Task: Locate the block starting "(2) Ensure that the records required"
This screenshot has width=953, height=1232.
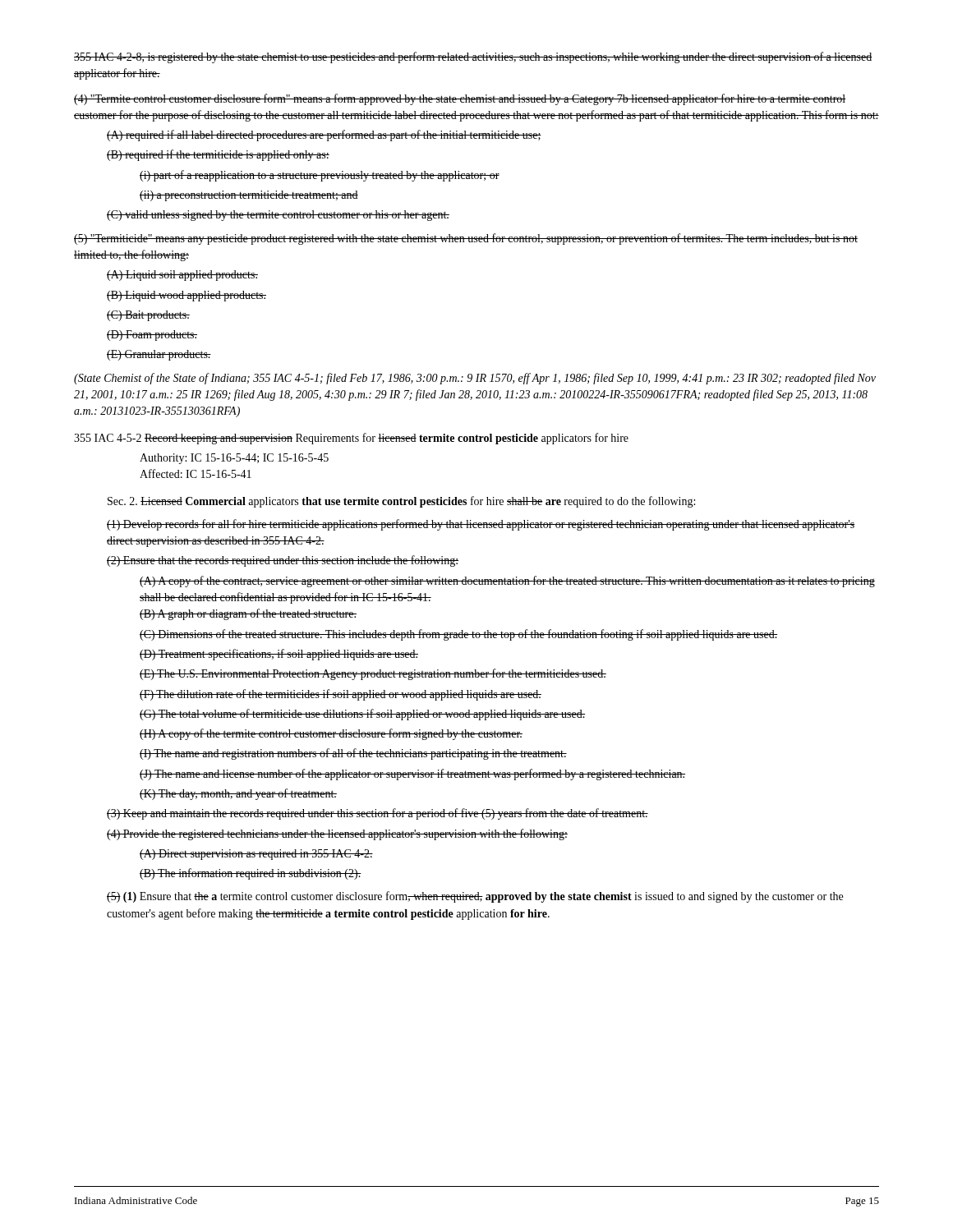Action: (x=283, y=561)
